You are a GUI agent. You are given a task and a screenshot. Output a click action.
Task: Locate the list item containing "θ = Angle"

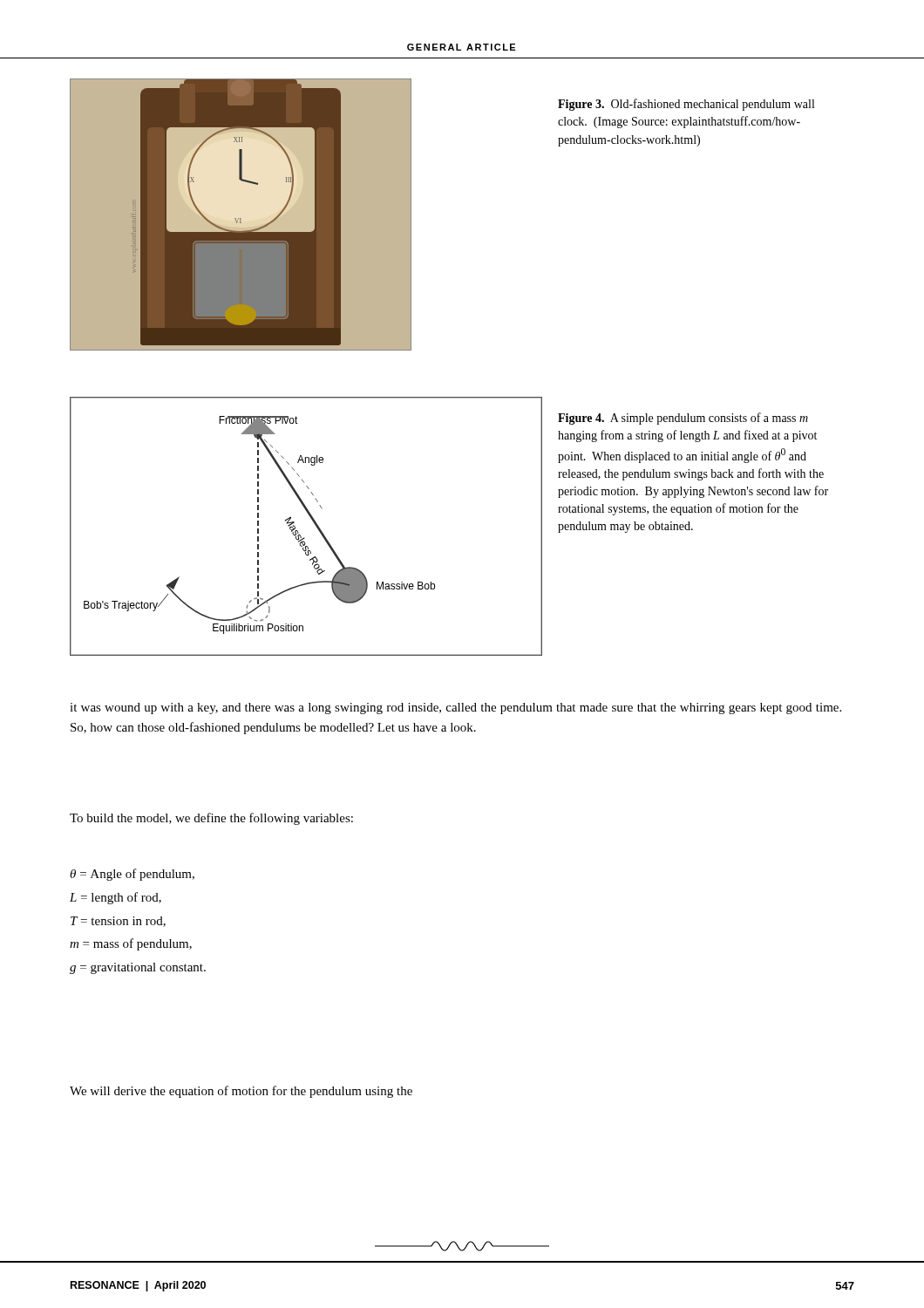[132, 874]
